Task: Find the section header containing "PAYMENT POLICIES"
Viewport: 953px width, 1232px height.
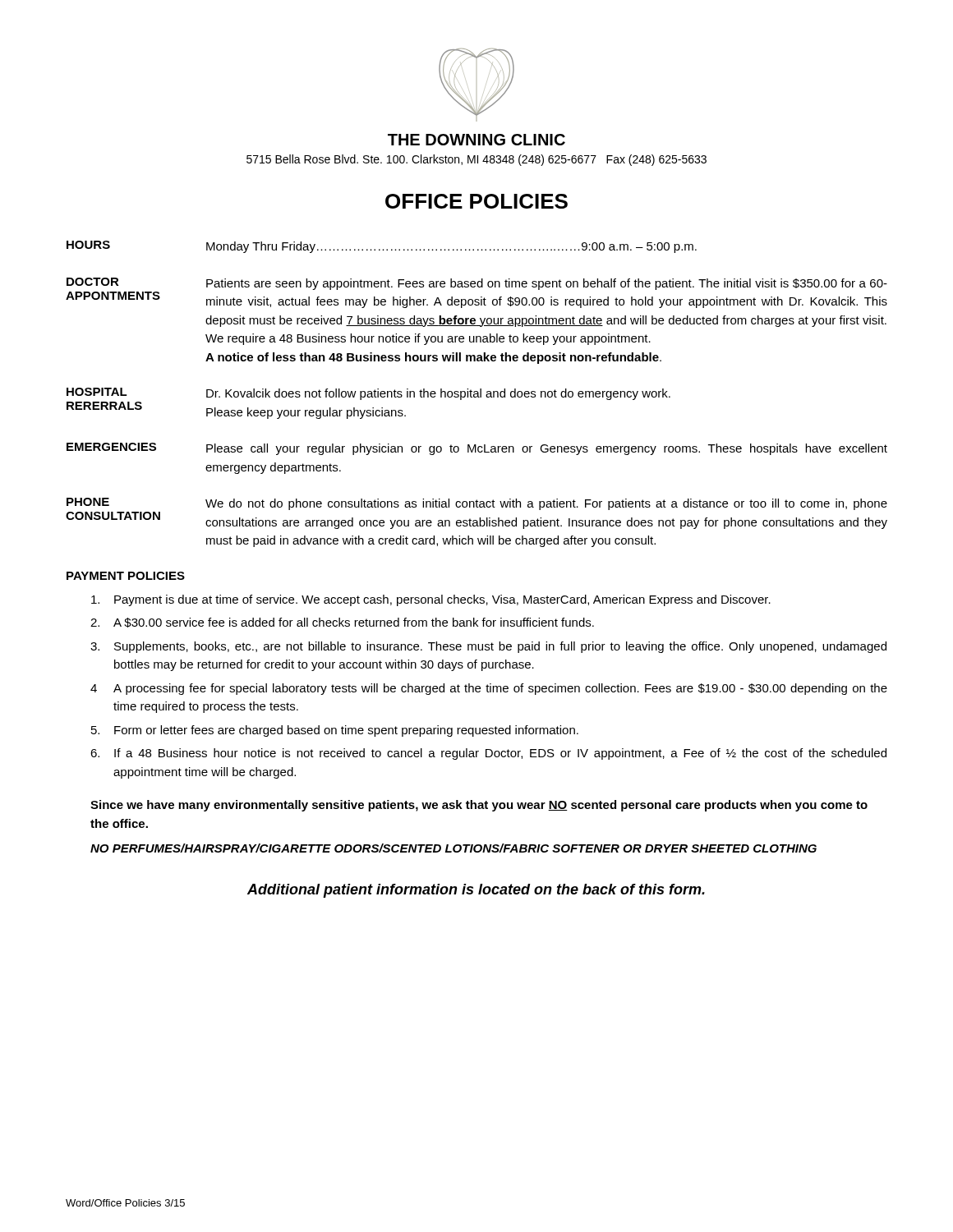Action: [x=125, y=575]
